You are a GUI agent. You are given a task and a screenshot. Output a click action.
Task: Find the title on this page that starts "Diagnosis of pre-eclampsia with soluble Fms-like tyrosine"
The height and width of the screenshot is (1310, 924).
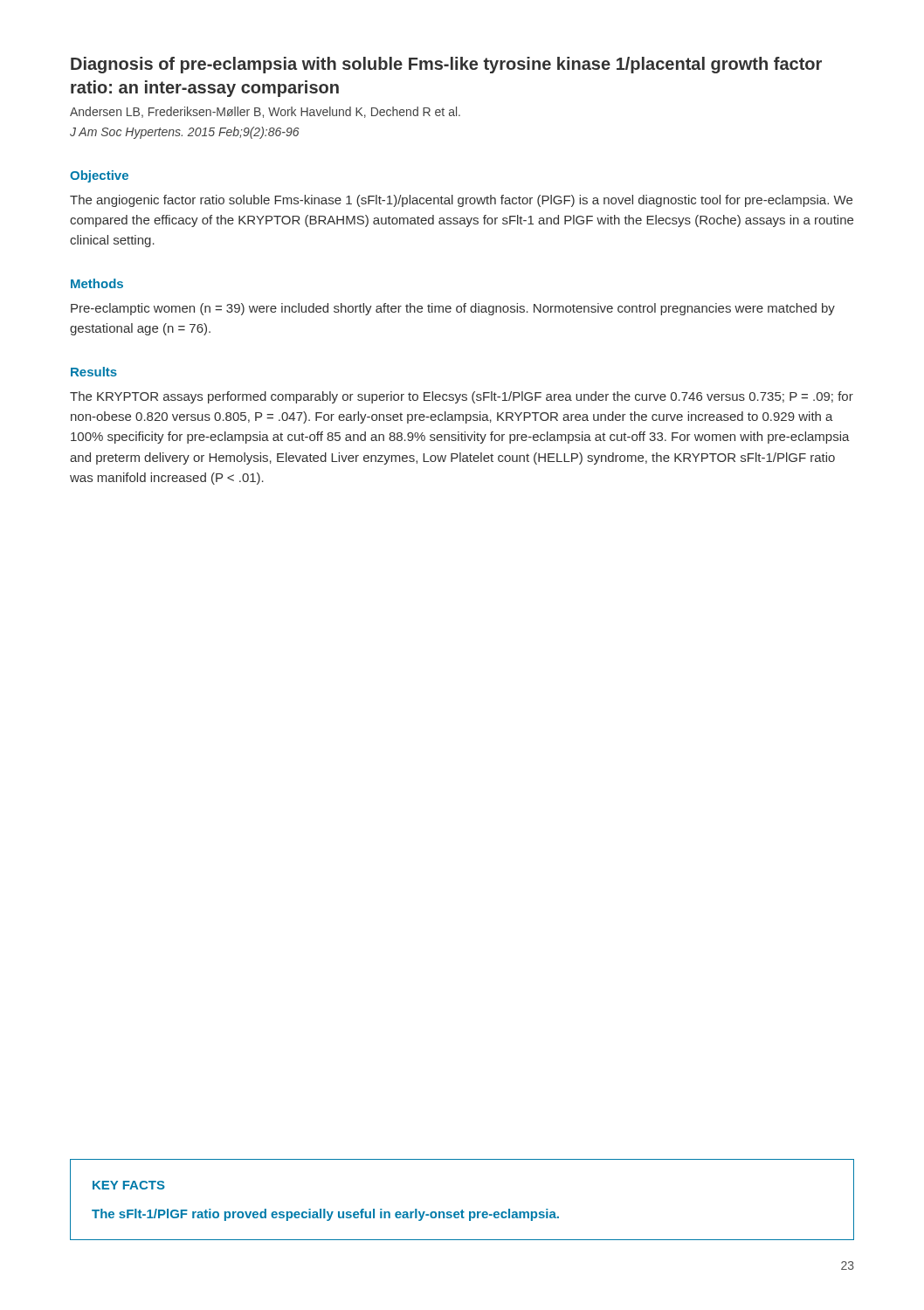tap(462, 76)
